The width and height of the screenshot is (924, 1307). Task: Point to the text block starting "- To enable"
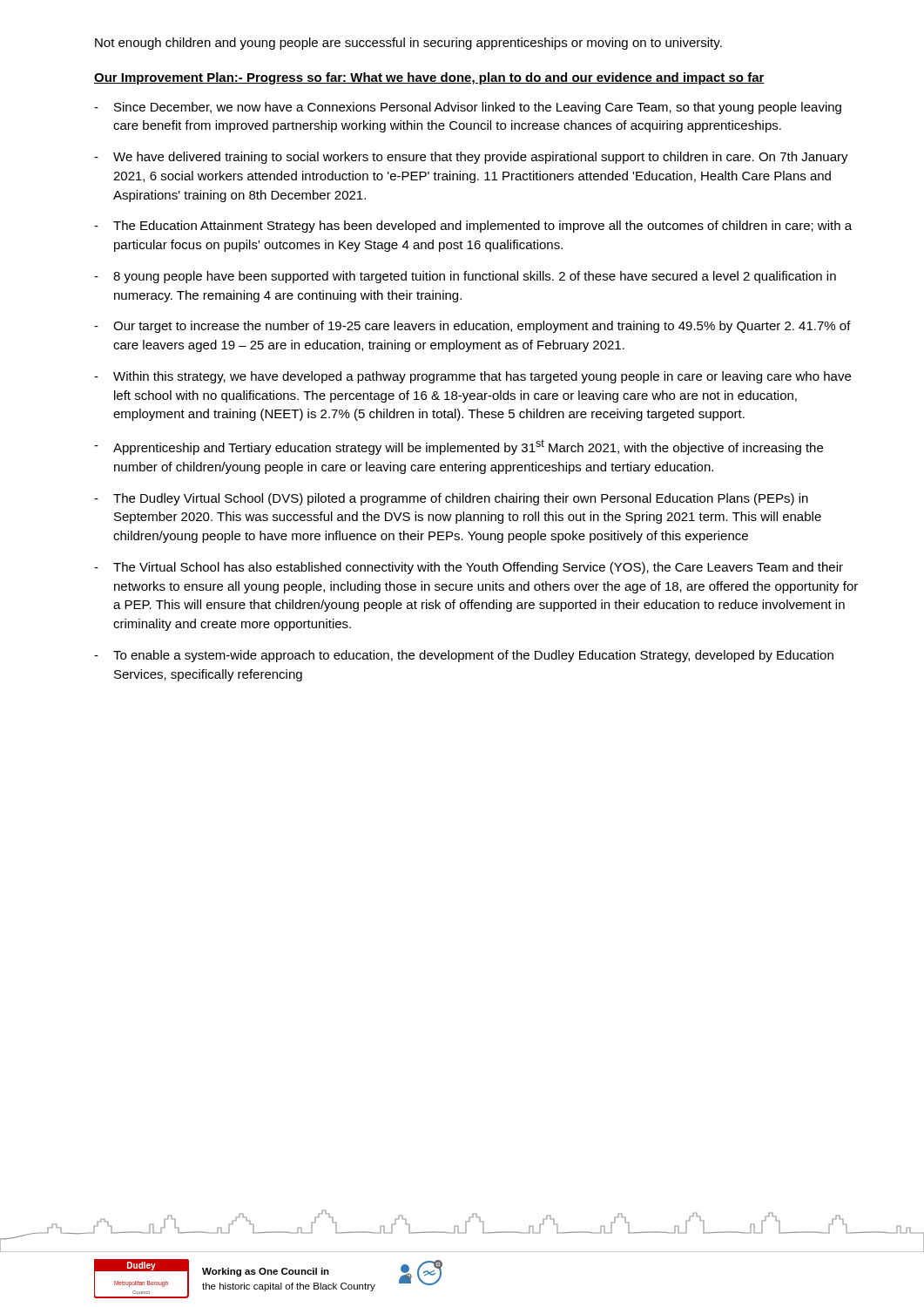click(478, 664)
